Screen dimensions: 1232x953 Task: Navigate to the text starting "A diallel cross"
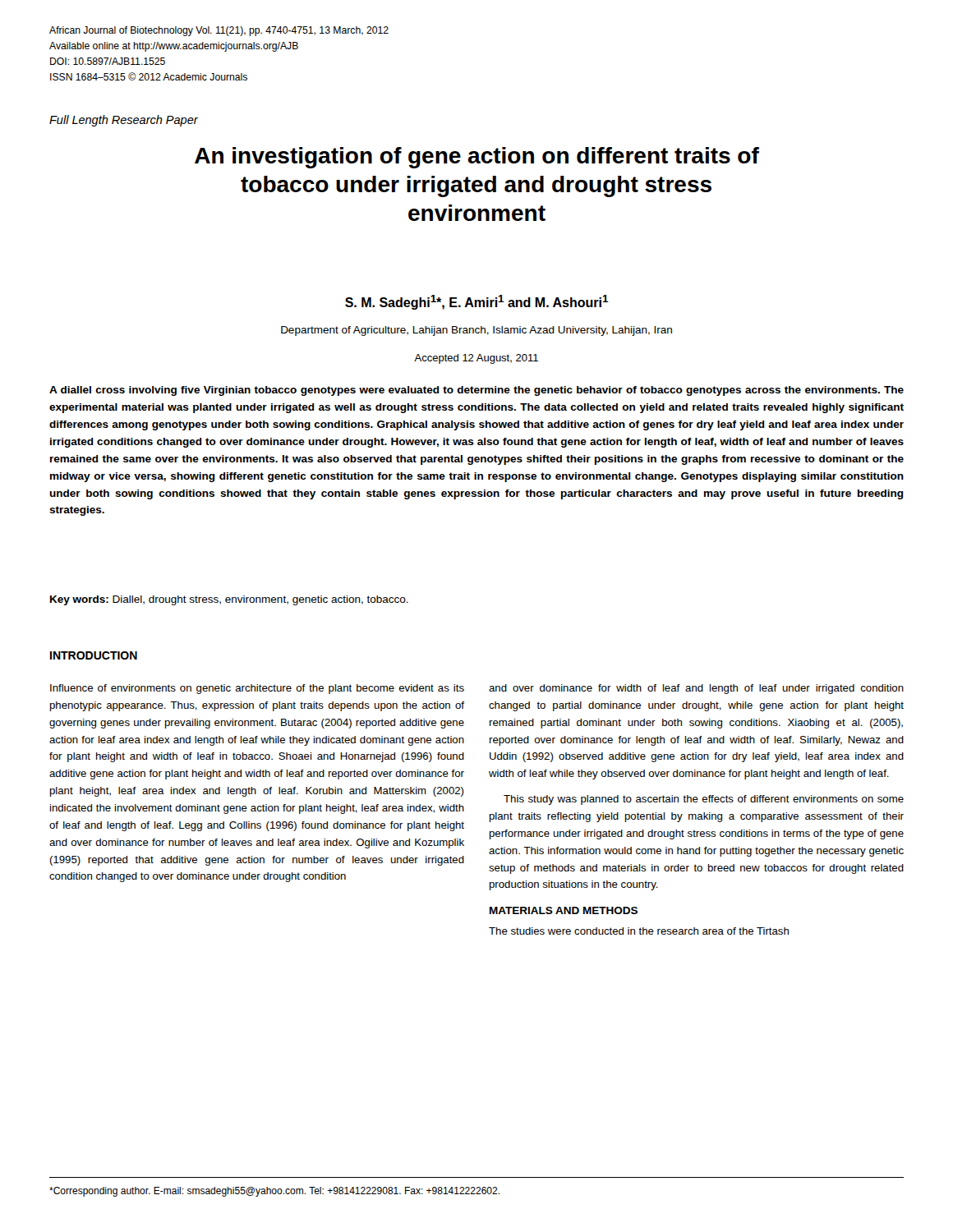[476, 450]
